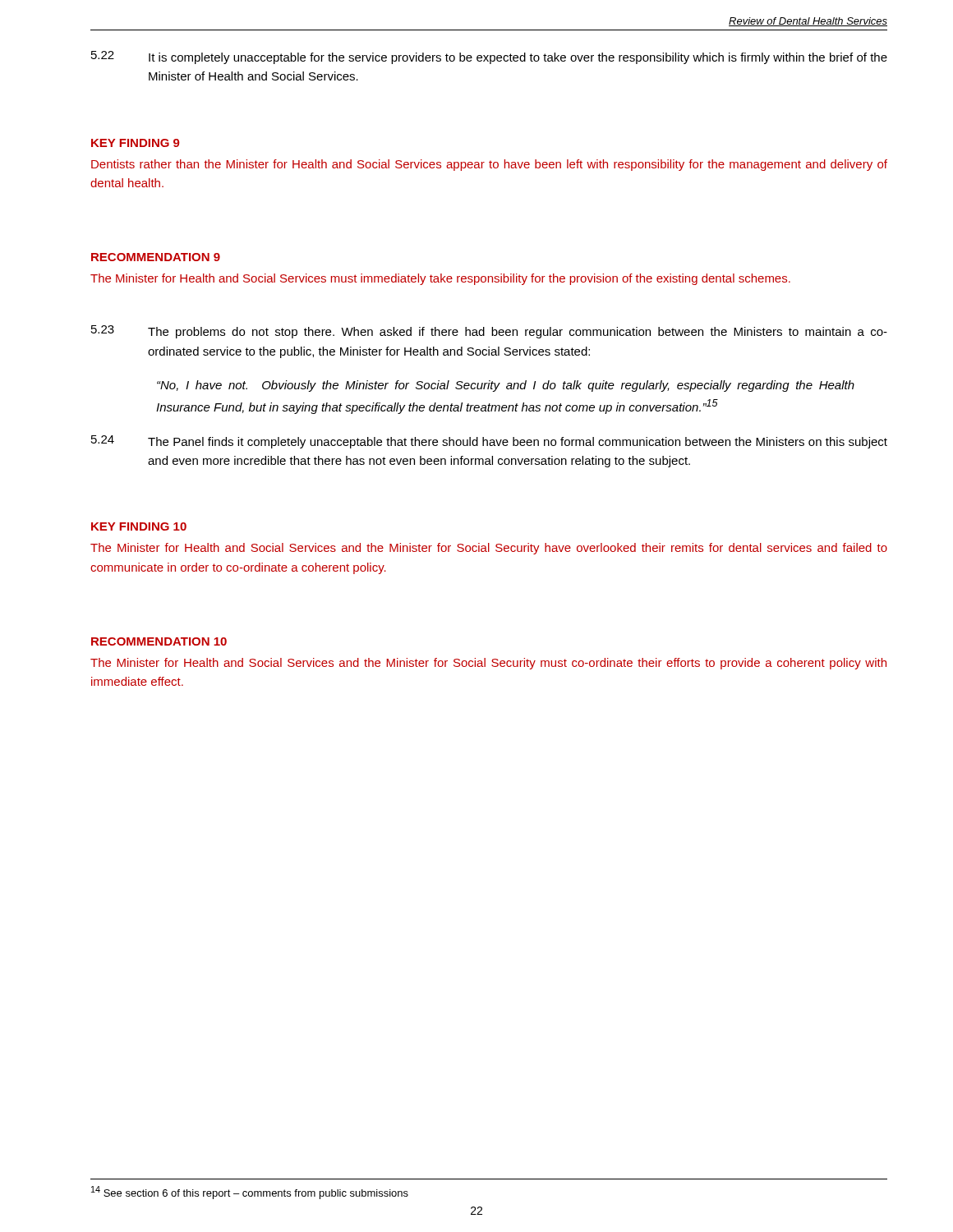Locate the text block with the text "Dentists rather than"
The height and width of the screenshot is (1232, 953).
tap(489, 173)
